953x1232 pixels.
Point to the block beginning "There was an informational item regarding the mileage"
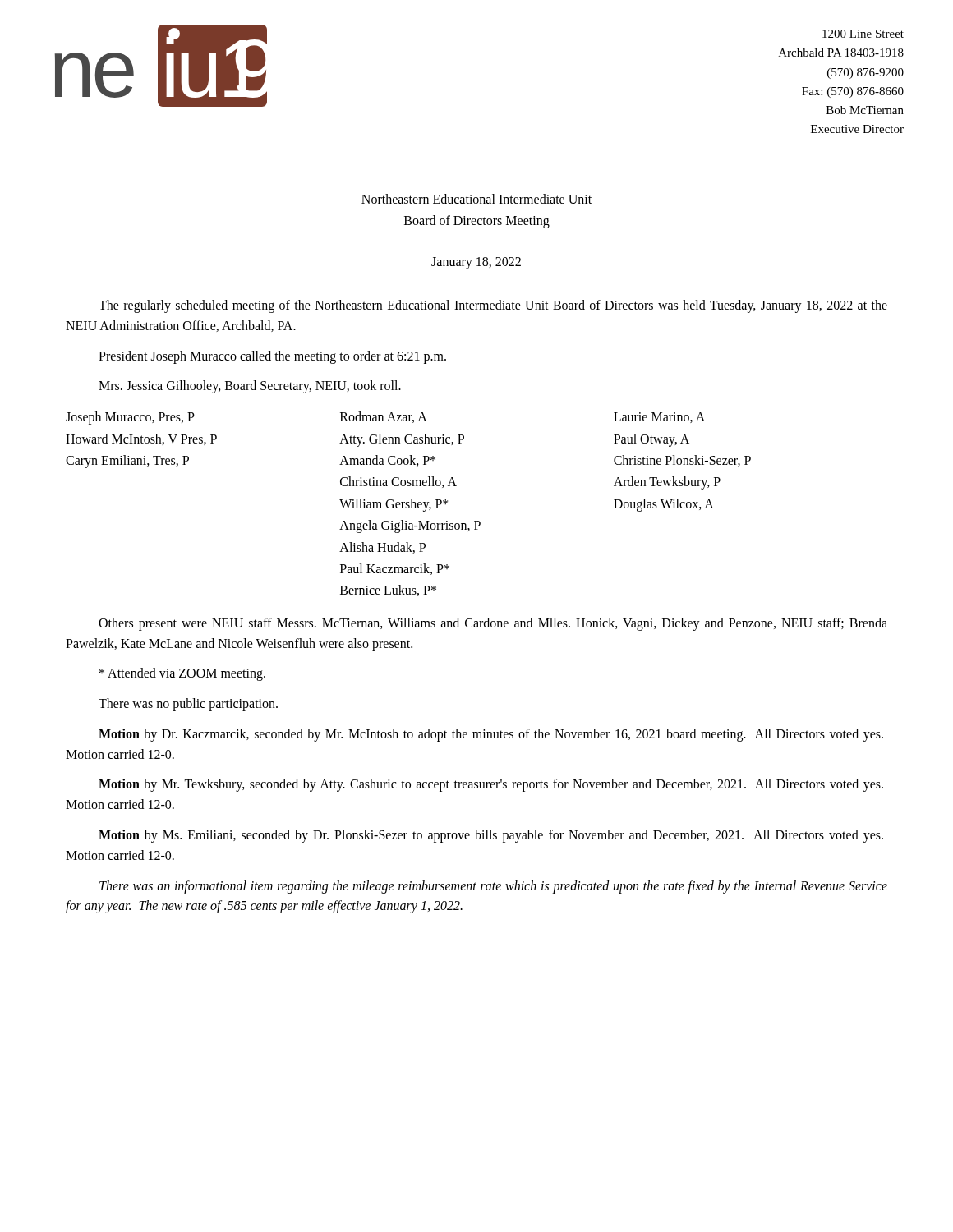point(476,896)
